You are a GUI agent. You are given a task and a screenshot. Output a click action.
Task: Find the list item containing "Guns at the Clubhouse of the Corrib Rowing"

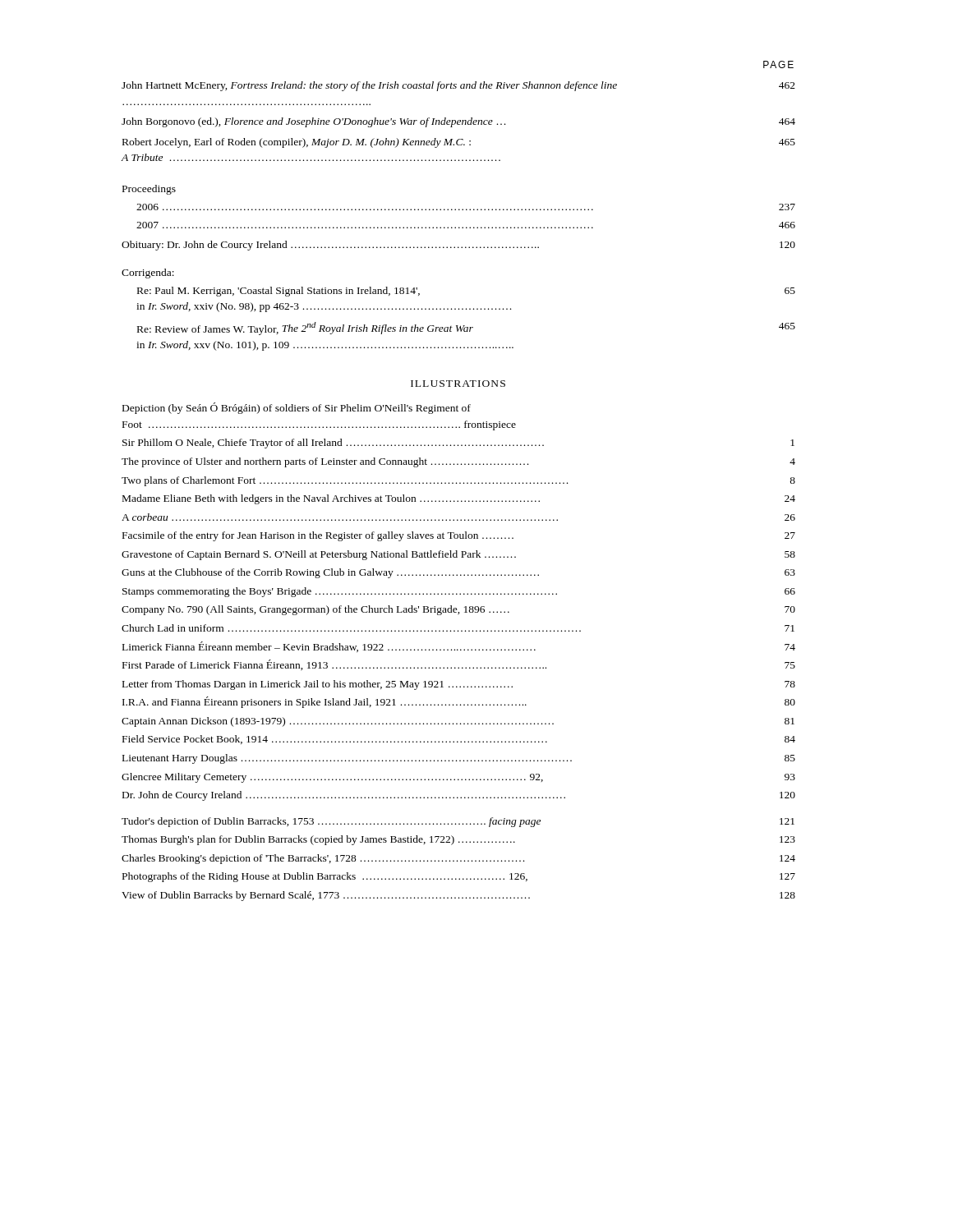pos(458,573)
